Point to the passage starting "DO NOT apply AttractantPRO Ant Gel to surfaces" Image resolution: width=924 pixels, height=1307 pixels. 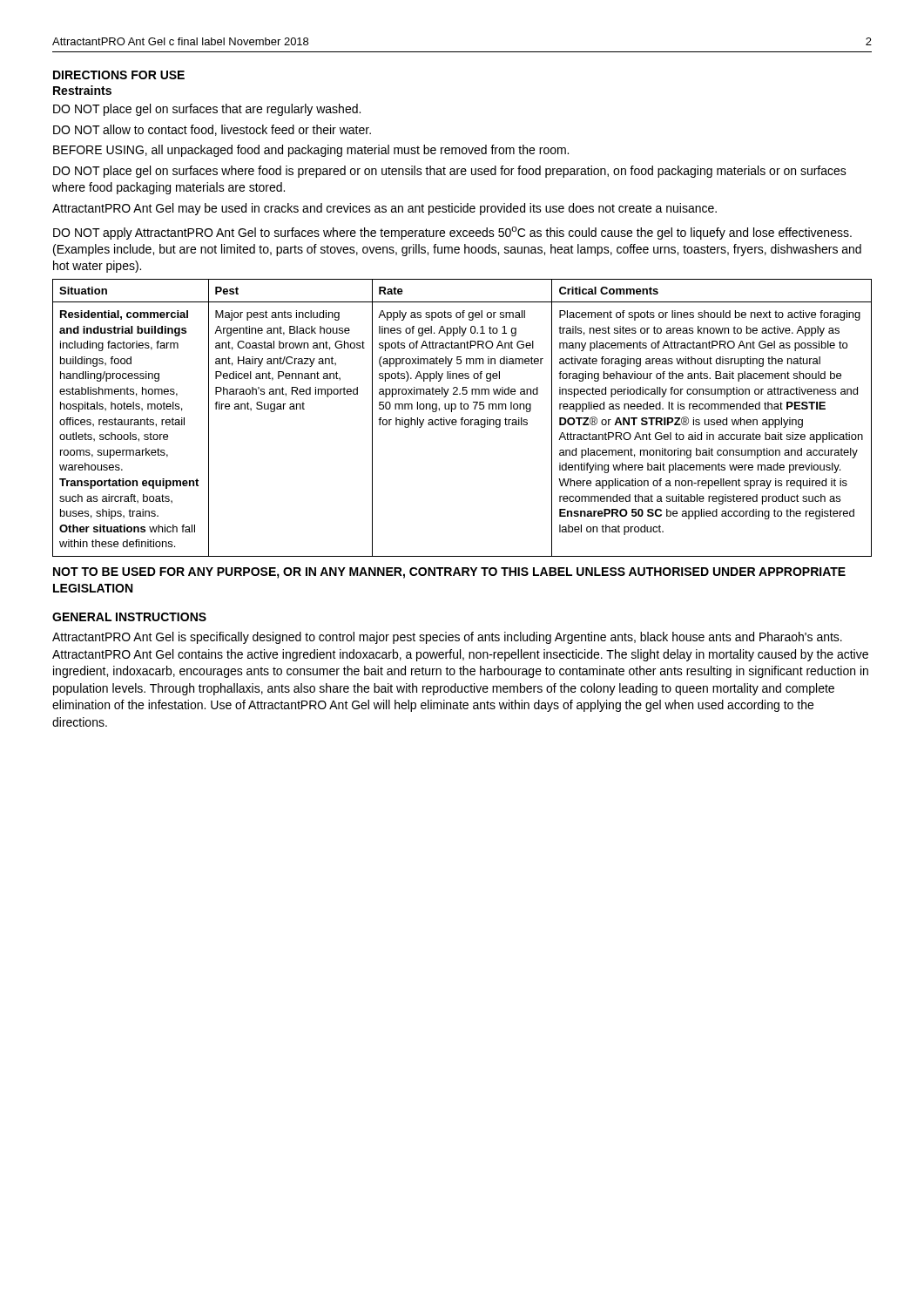pyautogui.click(x=457, y=247)
